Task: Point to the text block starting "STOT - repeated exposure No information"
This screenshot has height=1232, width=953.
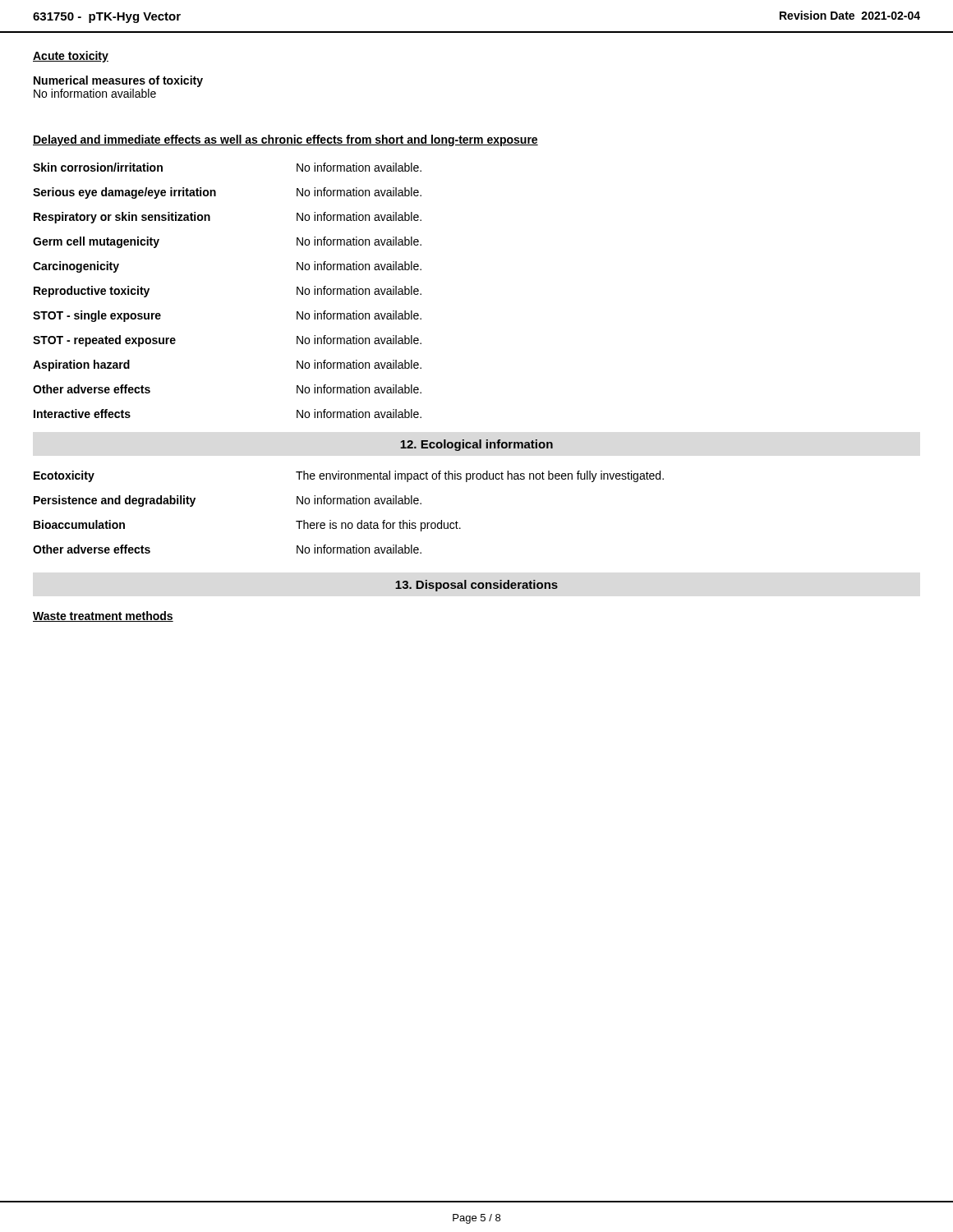Action: point(103,340)
